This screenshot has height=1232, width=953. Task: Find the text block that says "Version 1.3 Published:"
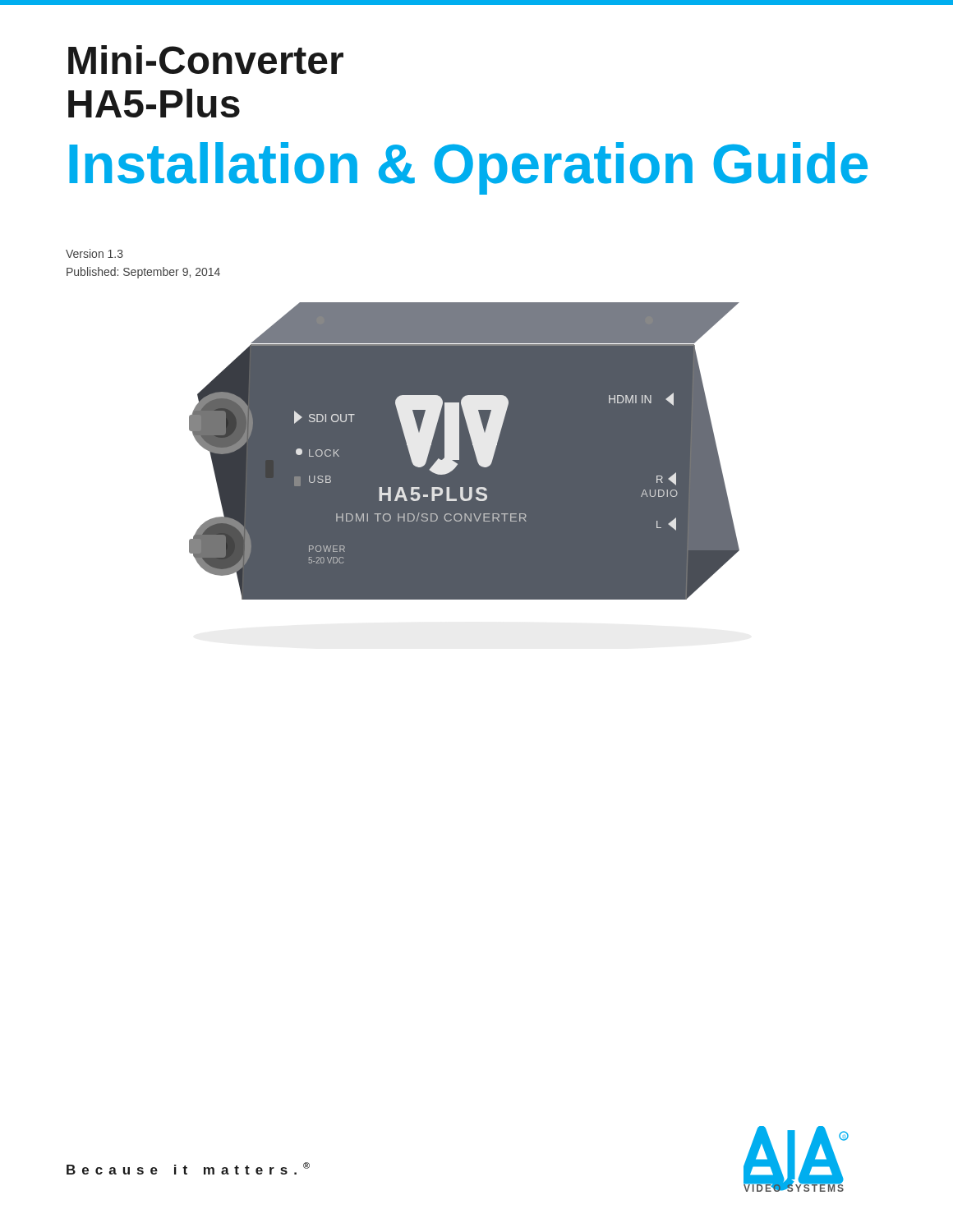point(143,263)
